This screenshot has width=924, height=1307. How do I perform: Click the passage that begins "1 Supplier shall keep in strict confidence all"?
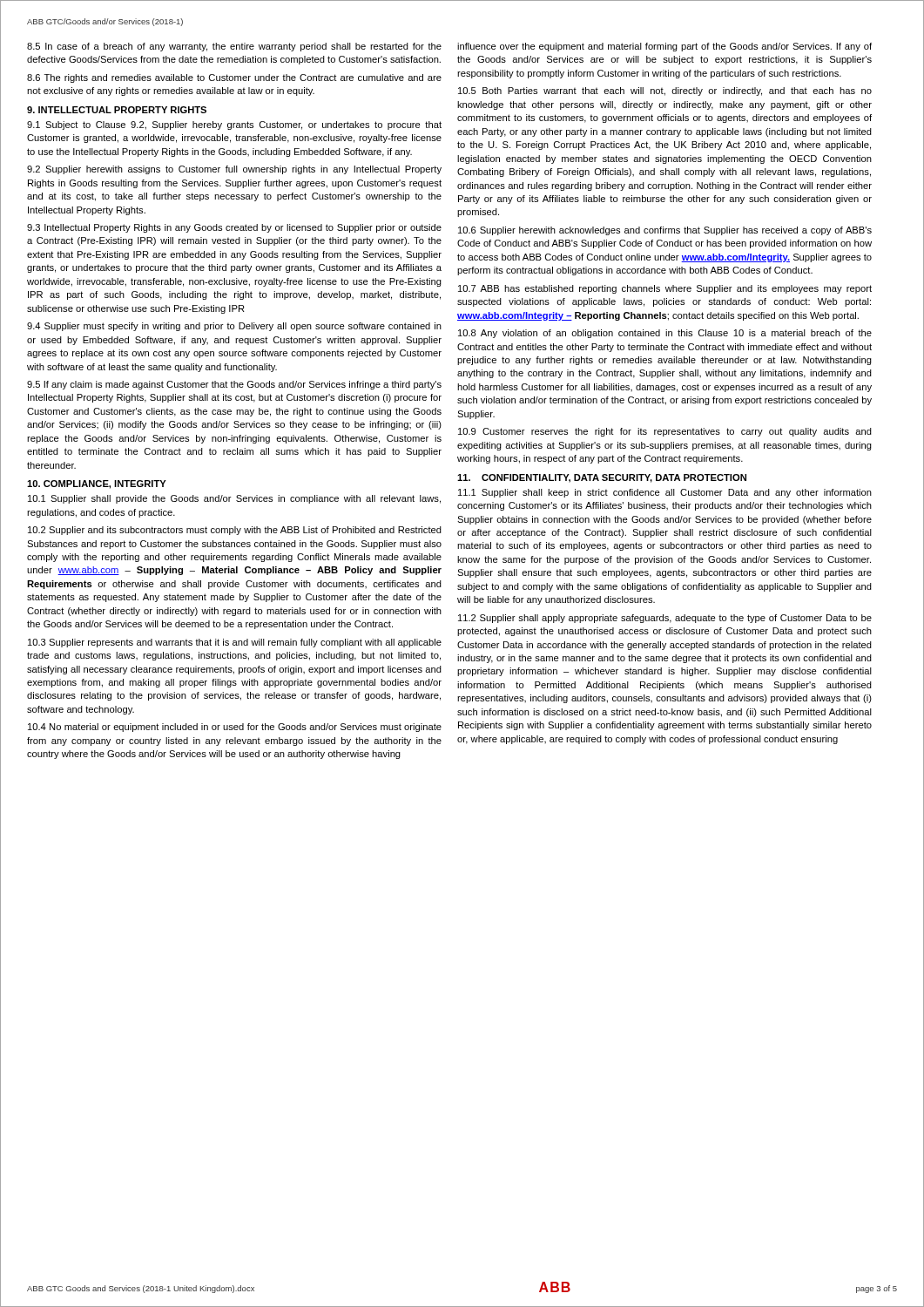pos(664,546)
